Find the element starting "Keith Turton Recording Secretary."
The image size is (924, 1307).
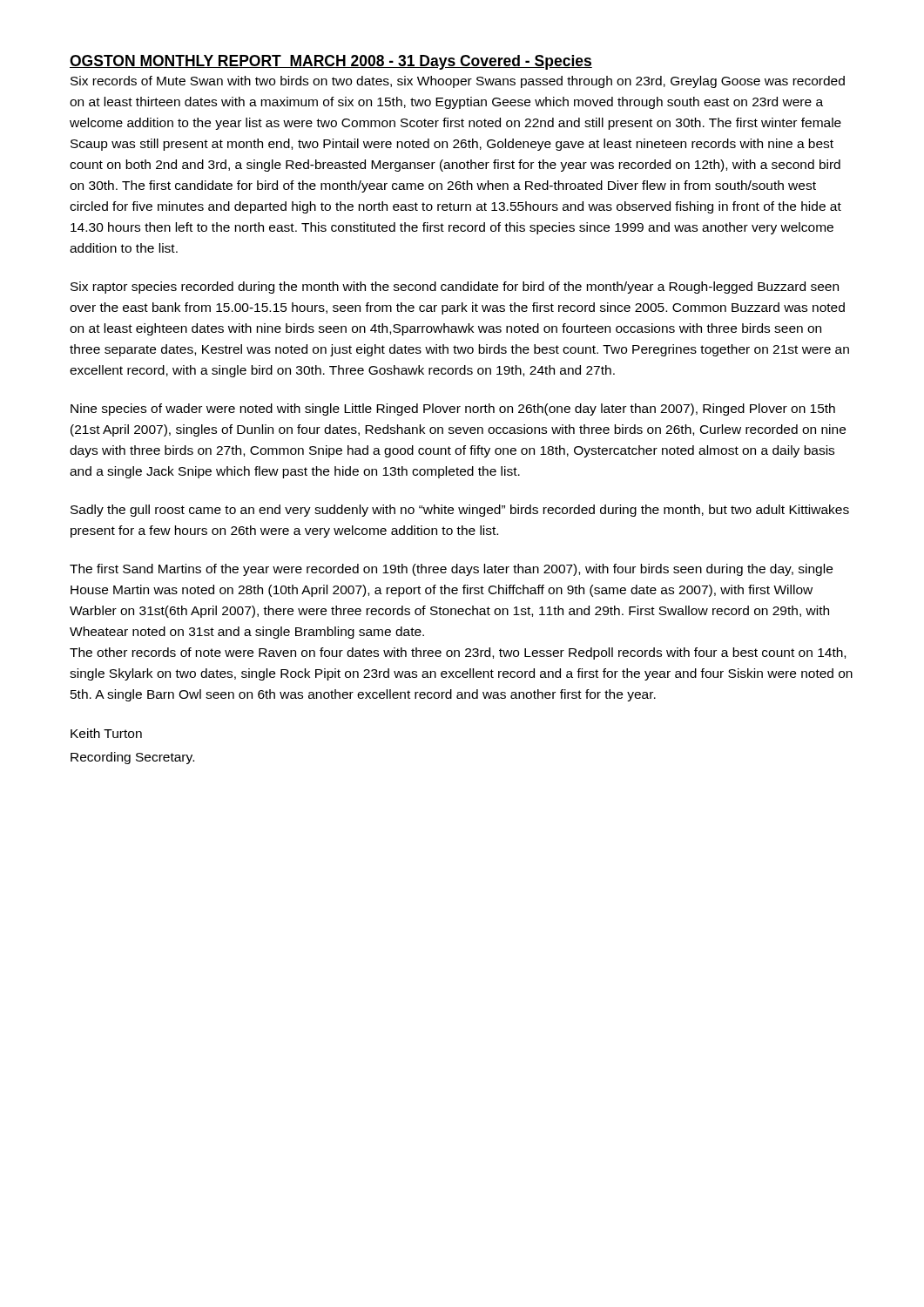[133, 745]
